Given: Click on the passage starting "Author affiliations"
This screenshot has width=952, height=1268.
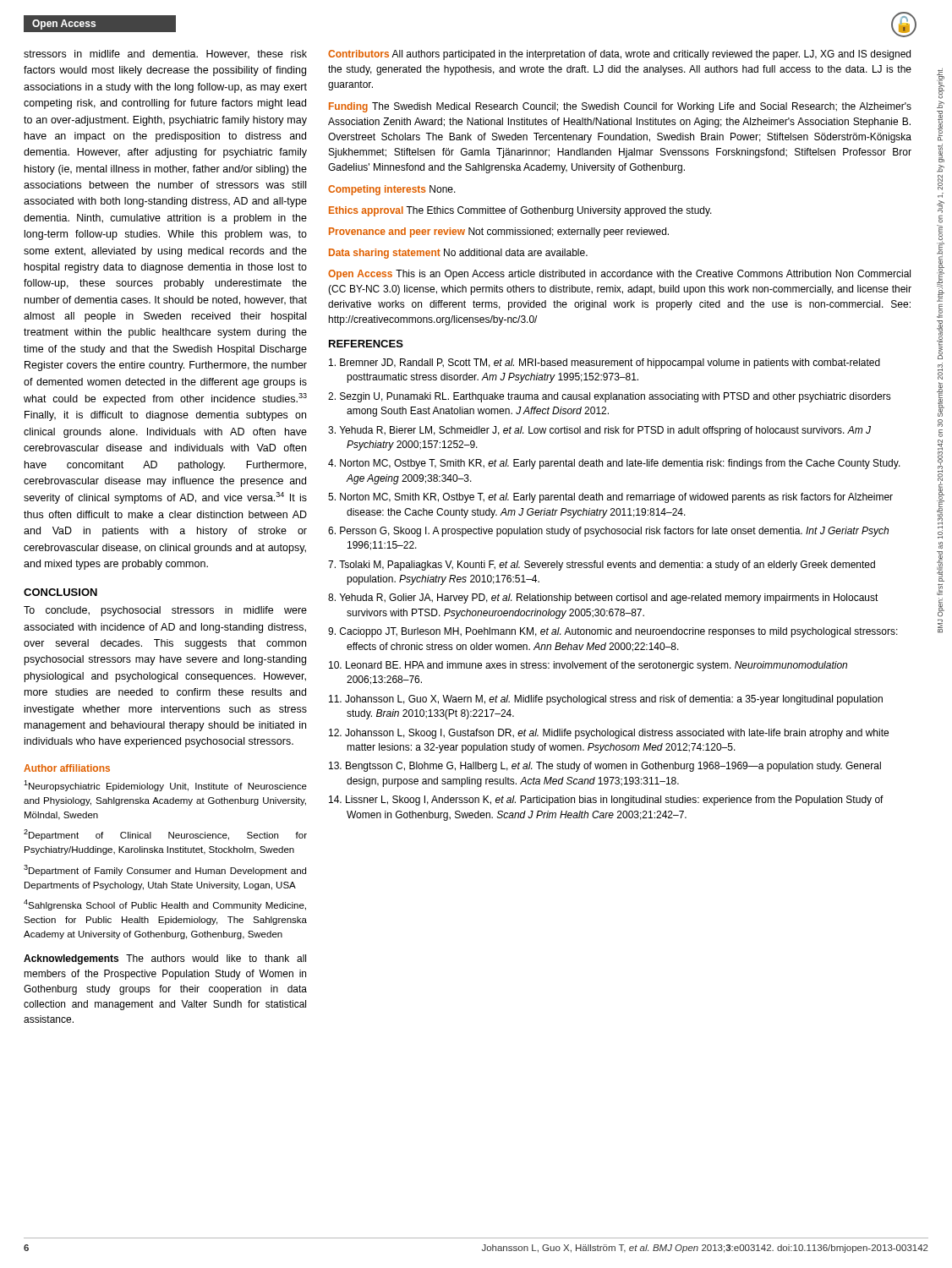Looking at the screenshot, I should [x=67, y=768].
